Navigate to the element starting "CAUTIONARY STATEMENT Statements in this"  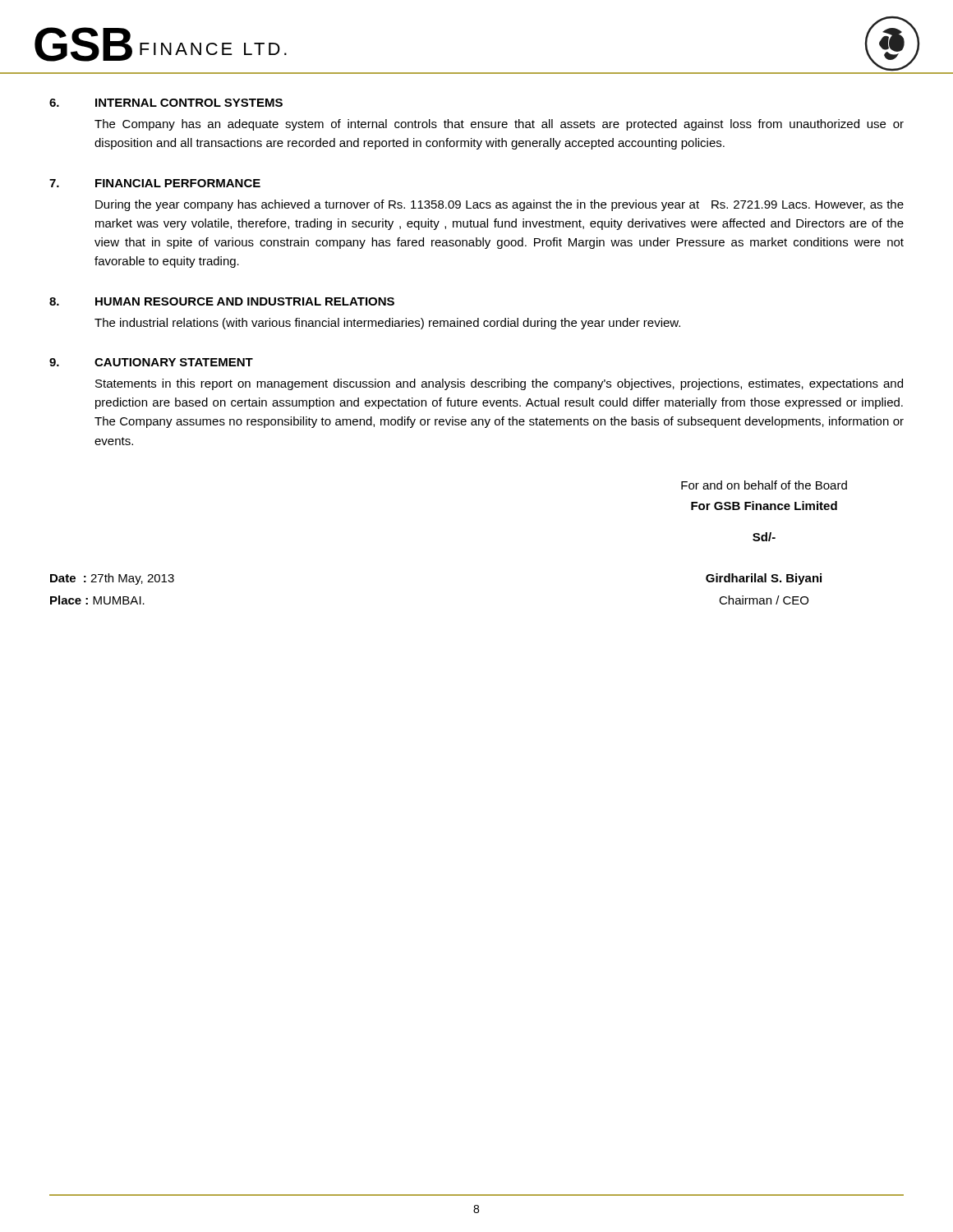tap(476, 402)
